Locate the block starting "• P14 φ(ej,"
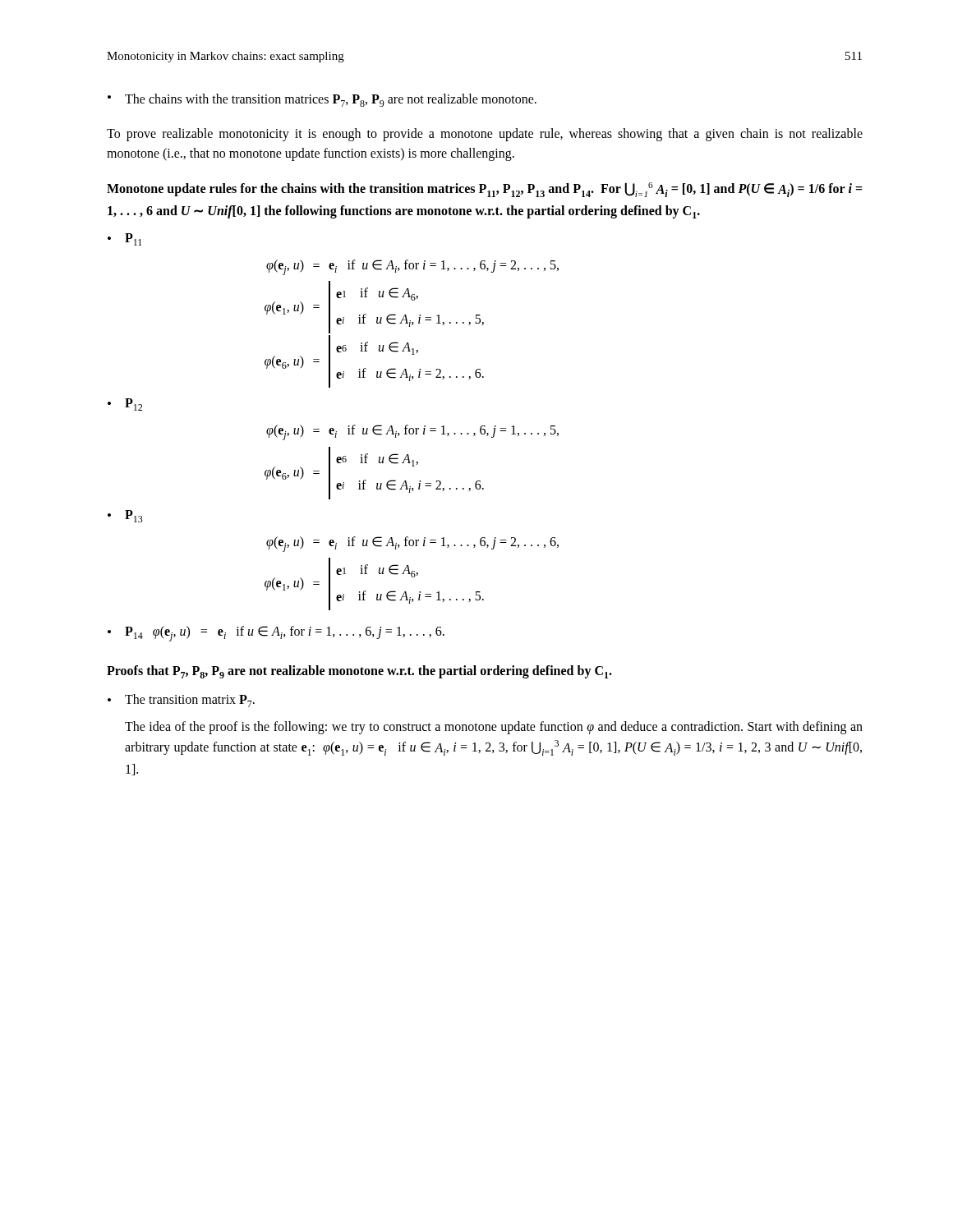 (276, 634)
